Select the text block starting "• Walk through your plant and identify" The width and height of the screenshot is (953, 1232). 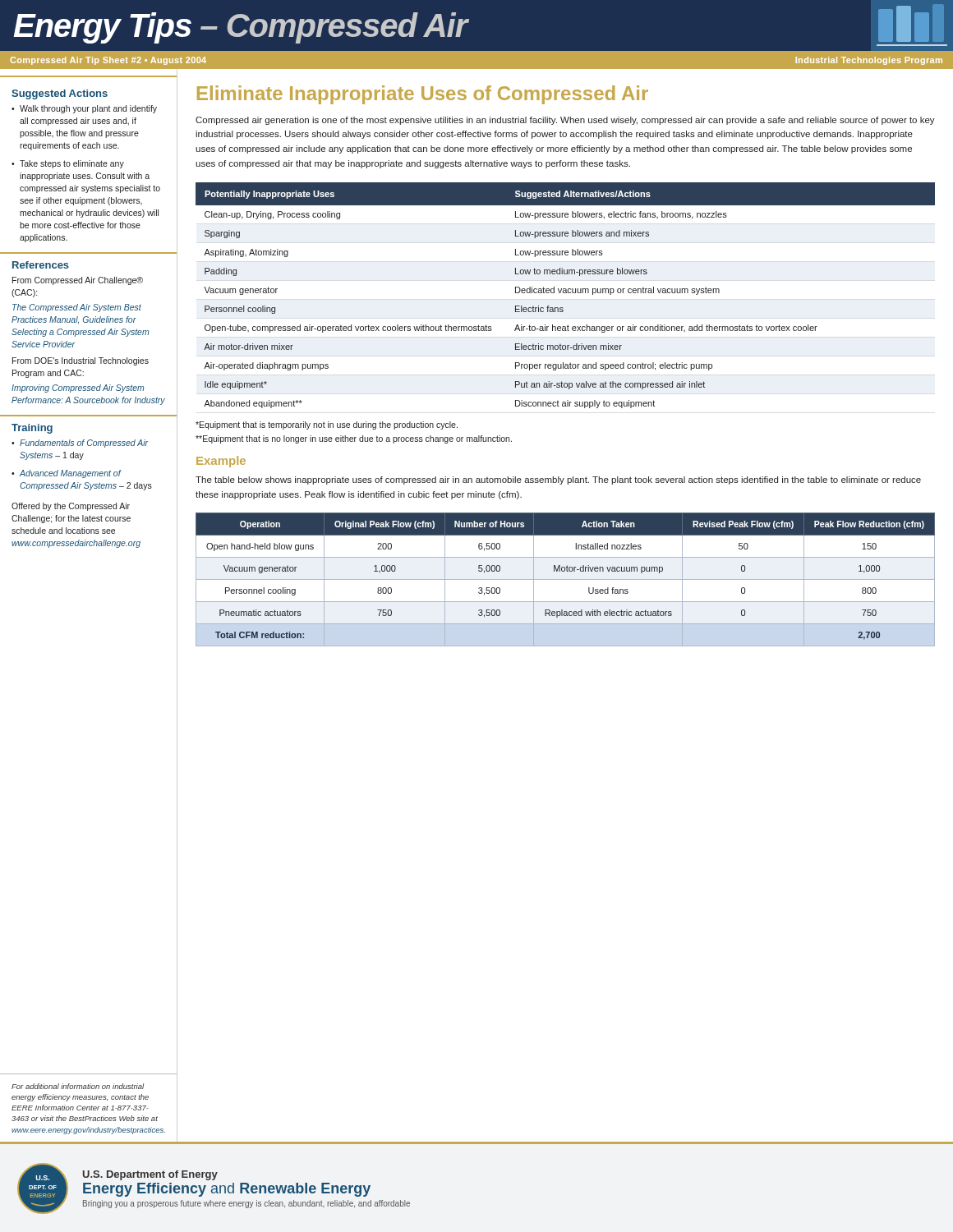pyautogui.click(x=84, y=126)
